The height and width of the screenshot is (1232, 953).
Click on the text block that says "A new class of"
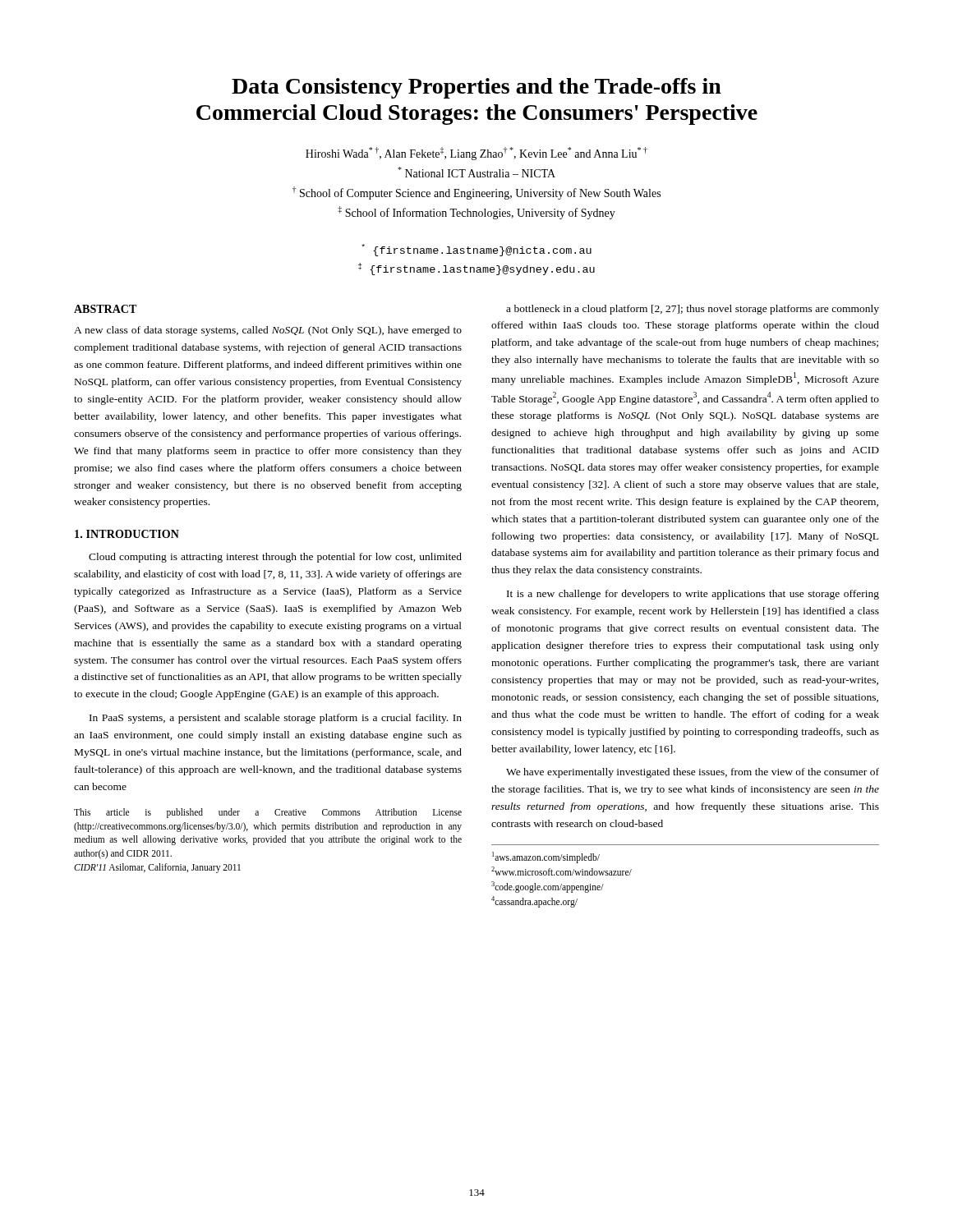pyautogui.click(x=268, y=417)
